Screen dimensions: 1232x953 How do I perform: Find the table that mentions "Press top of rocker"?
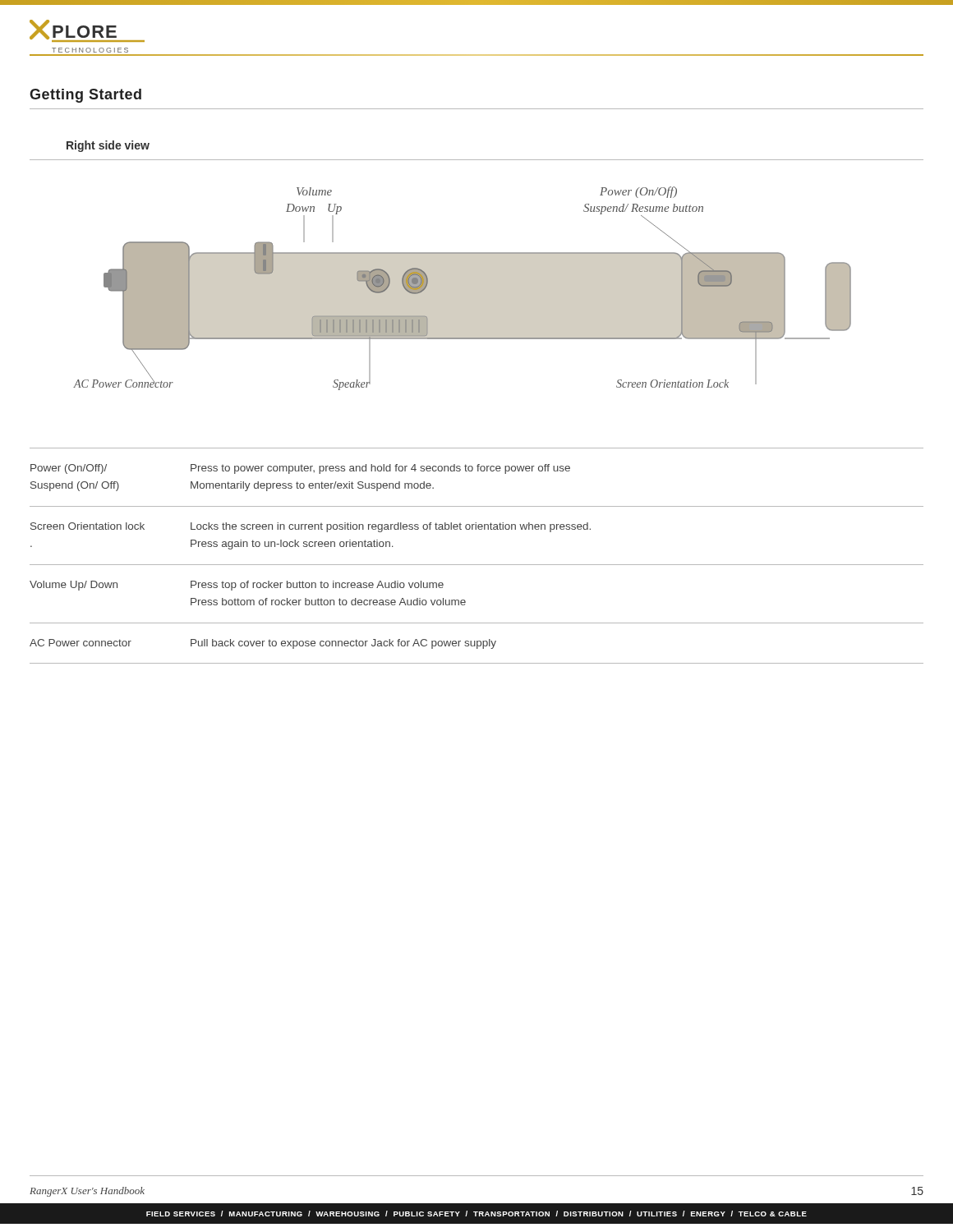(x=476, y=556)
